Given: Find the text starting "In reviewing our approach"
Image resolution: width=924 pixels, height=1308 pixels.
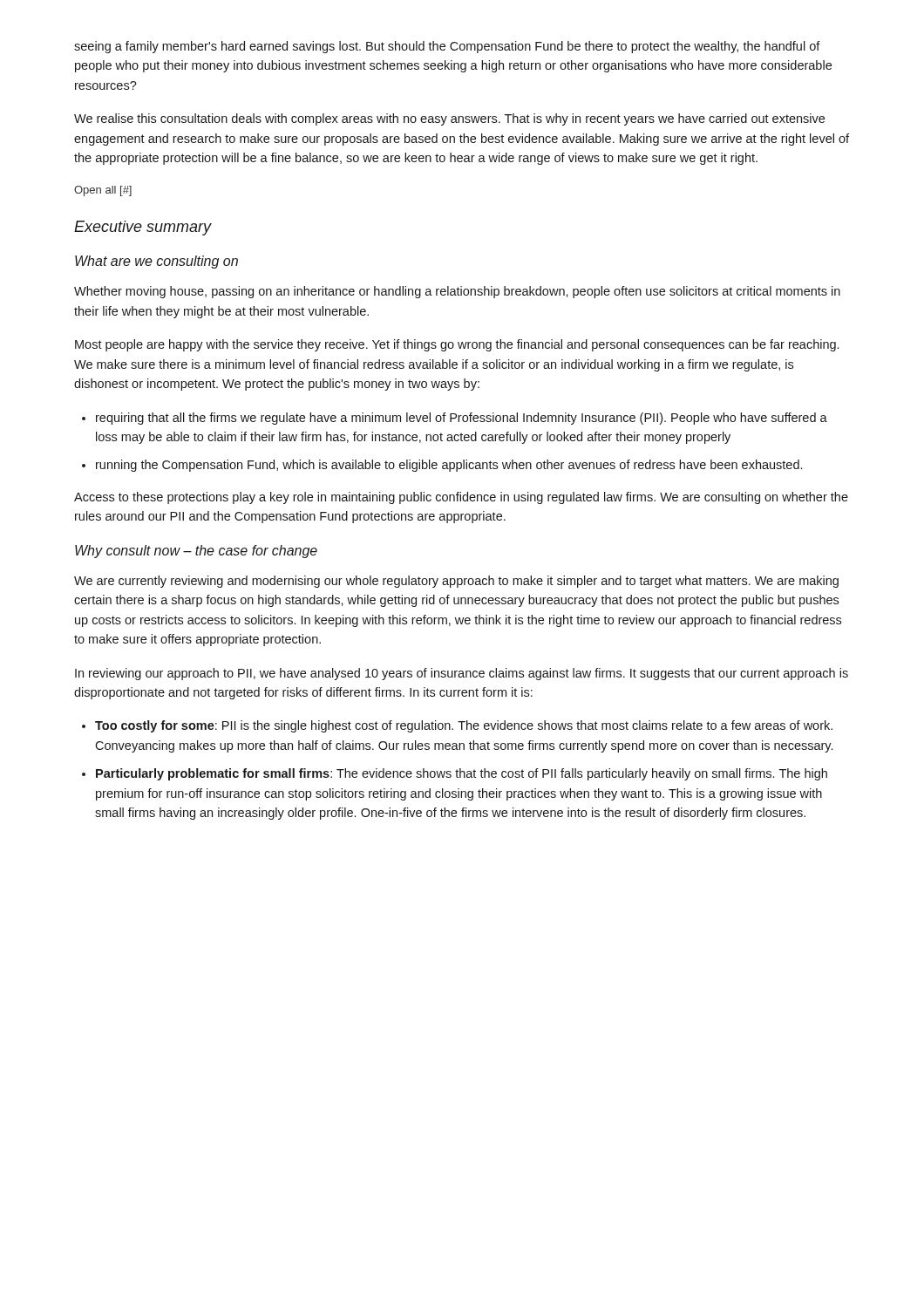Looking at the screenshot, I should tap(461, 683).
